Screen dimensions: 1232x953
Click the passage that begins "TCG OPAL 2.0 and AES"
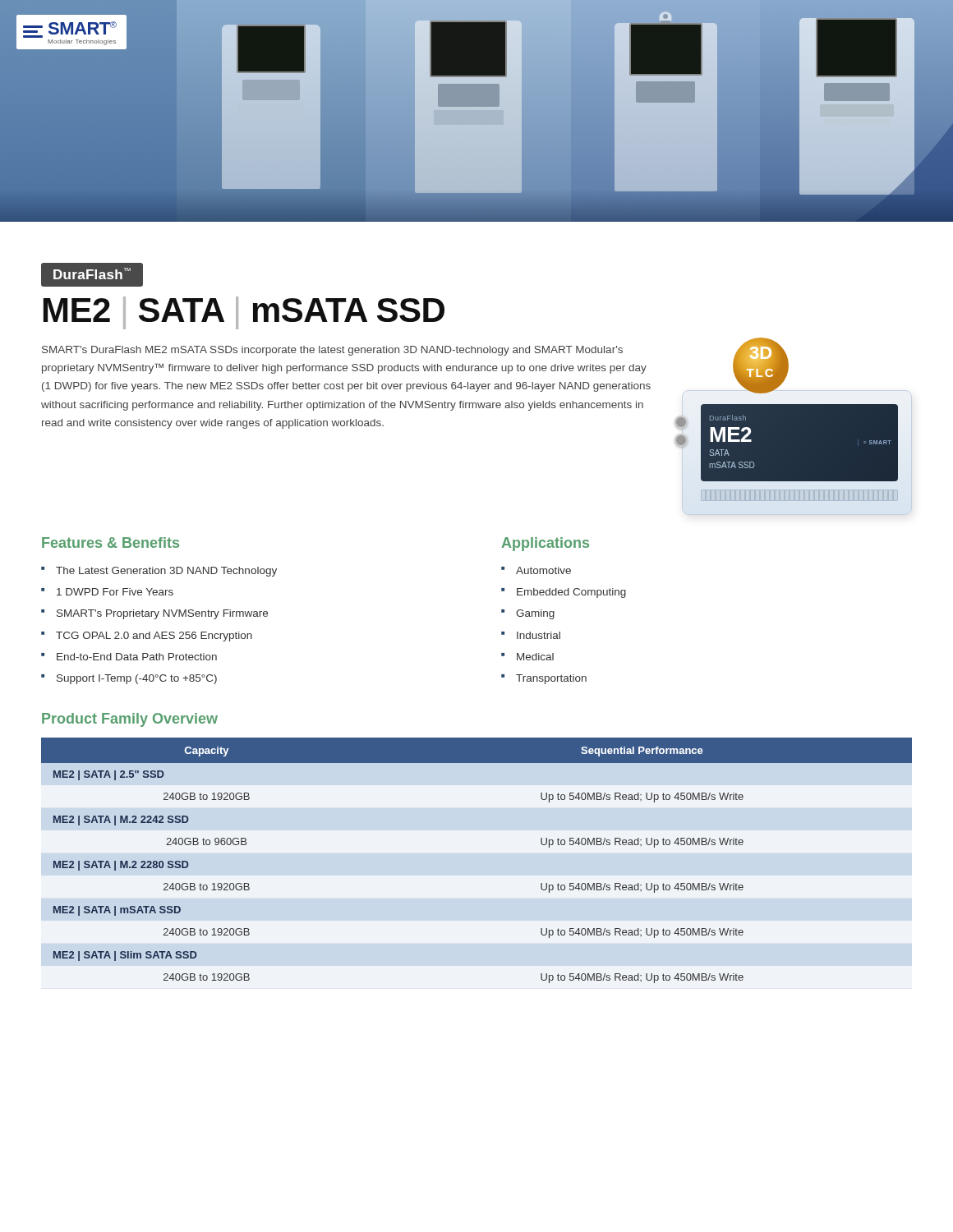[x=154, y=635]
